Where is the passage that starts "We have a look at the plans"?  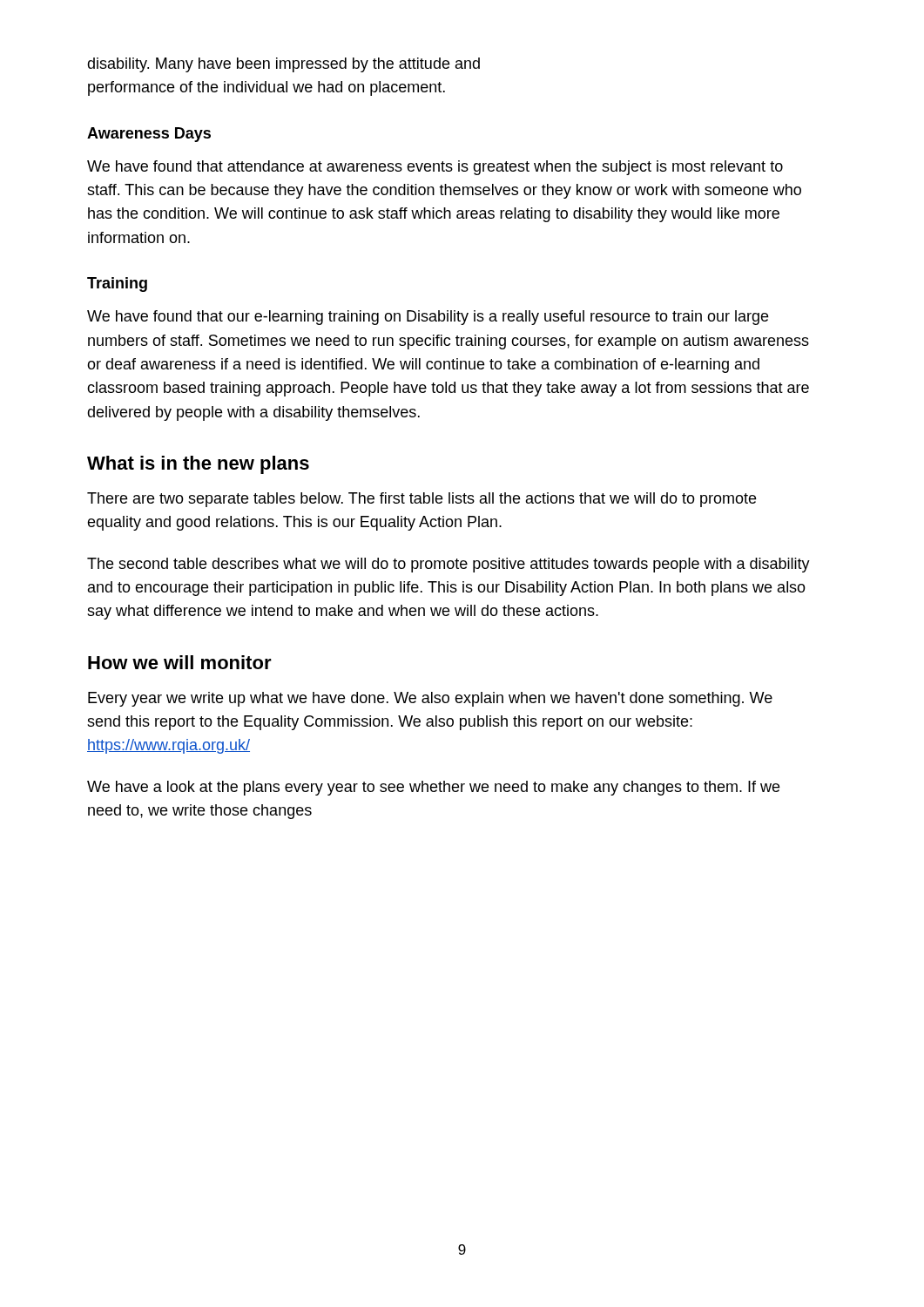449,799
